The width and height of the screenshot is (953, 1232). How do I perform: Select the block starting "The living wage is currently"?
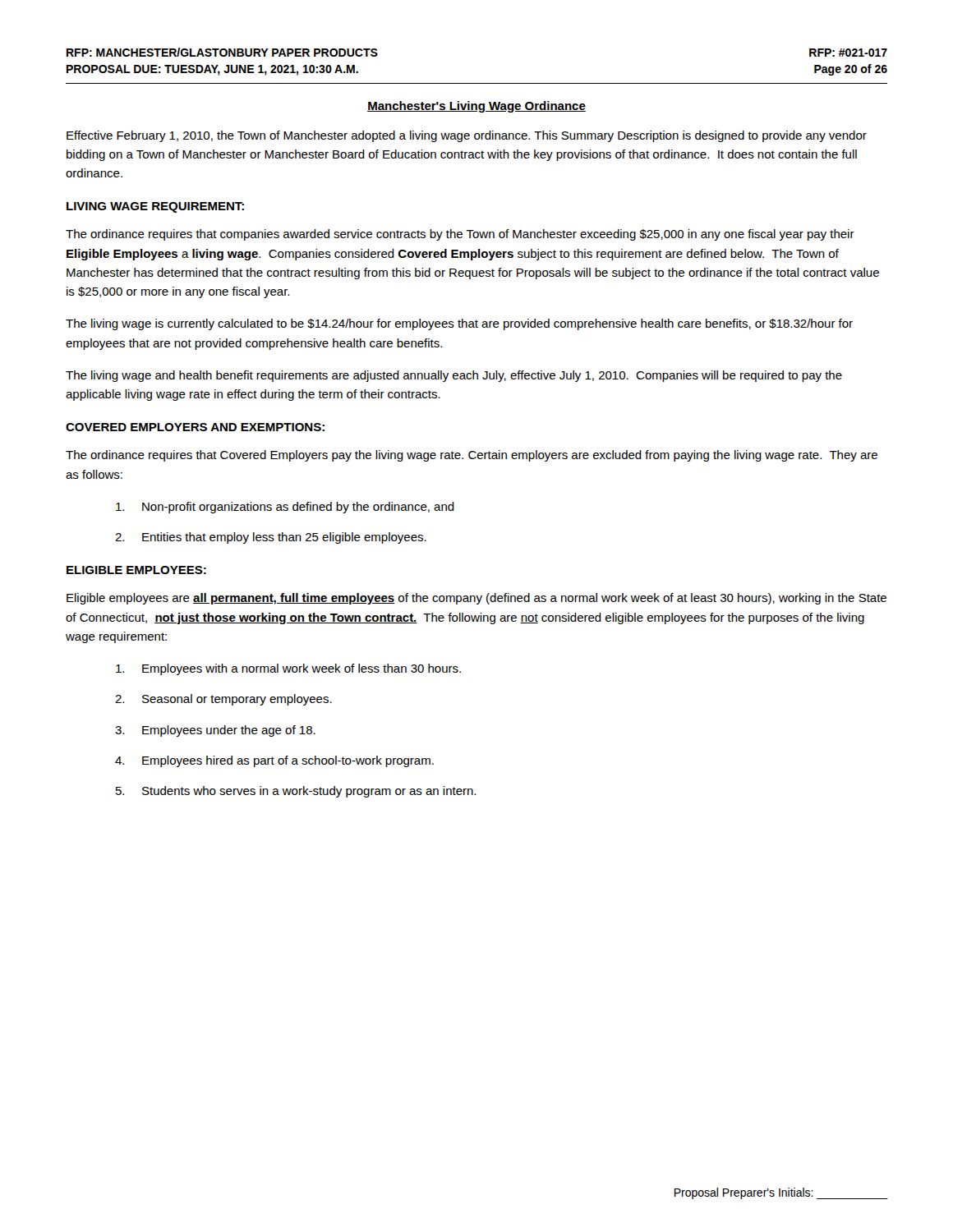(459, 333)
